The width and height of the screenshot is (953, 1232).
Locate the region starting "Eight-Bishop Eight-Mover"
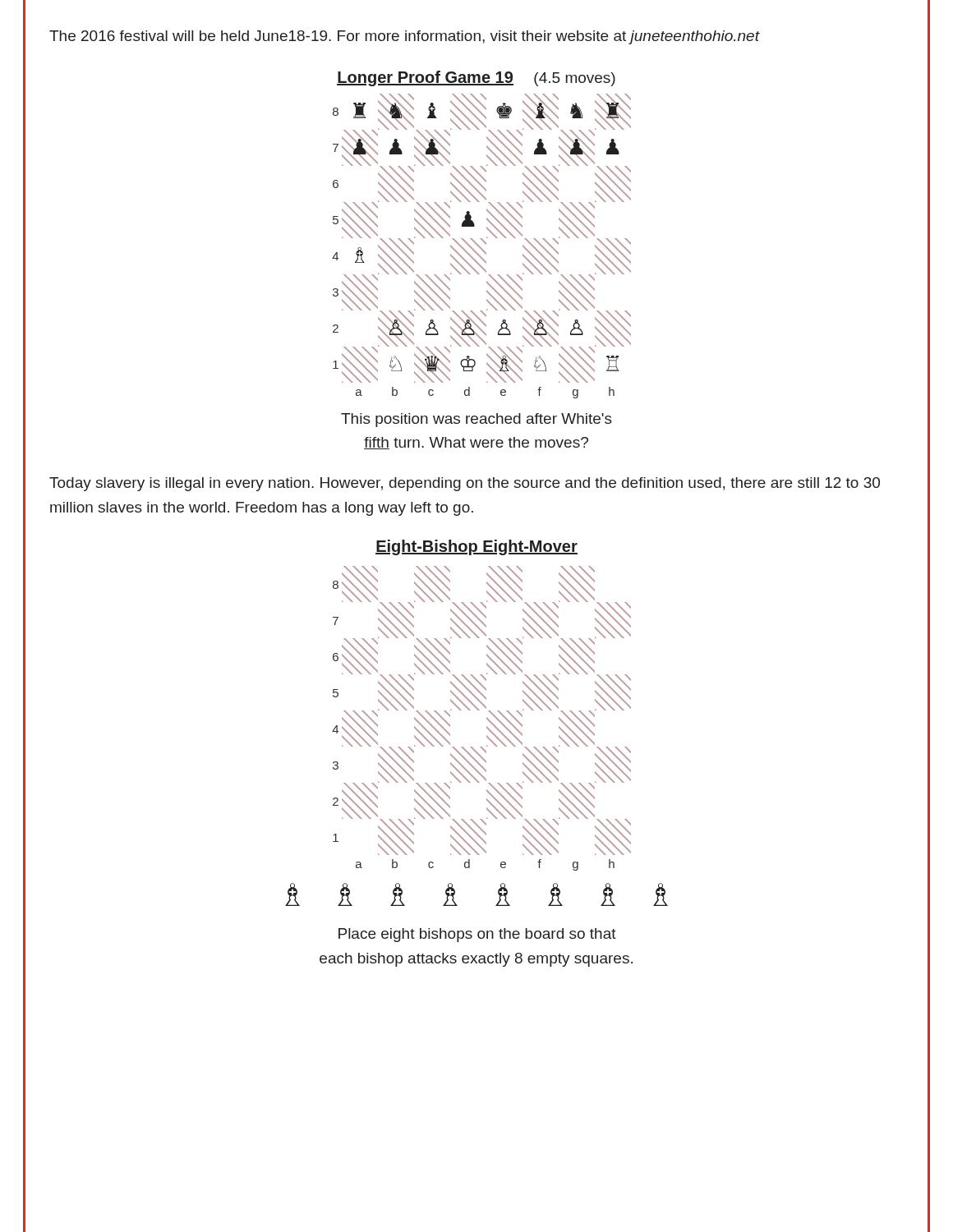(x=476, y=546)
